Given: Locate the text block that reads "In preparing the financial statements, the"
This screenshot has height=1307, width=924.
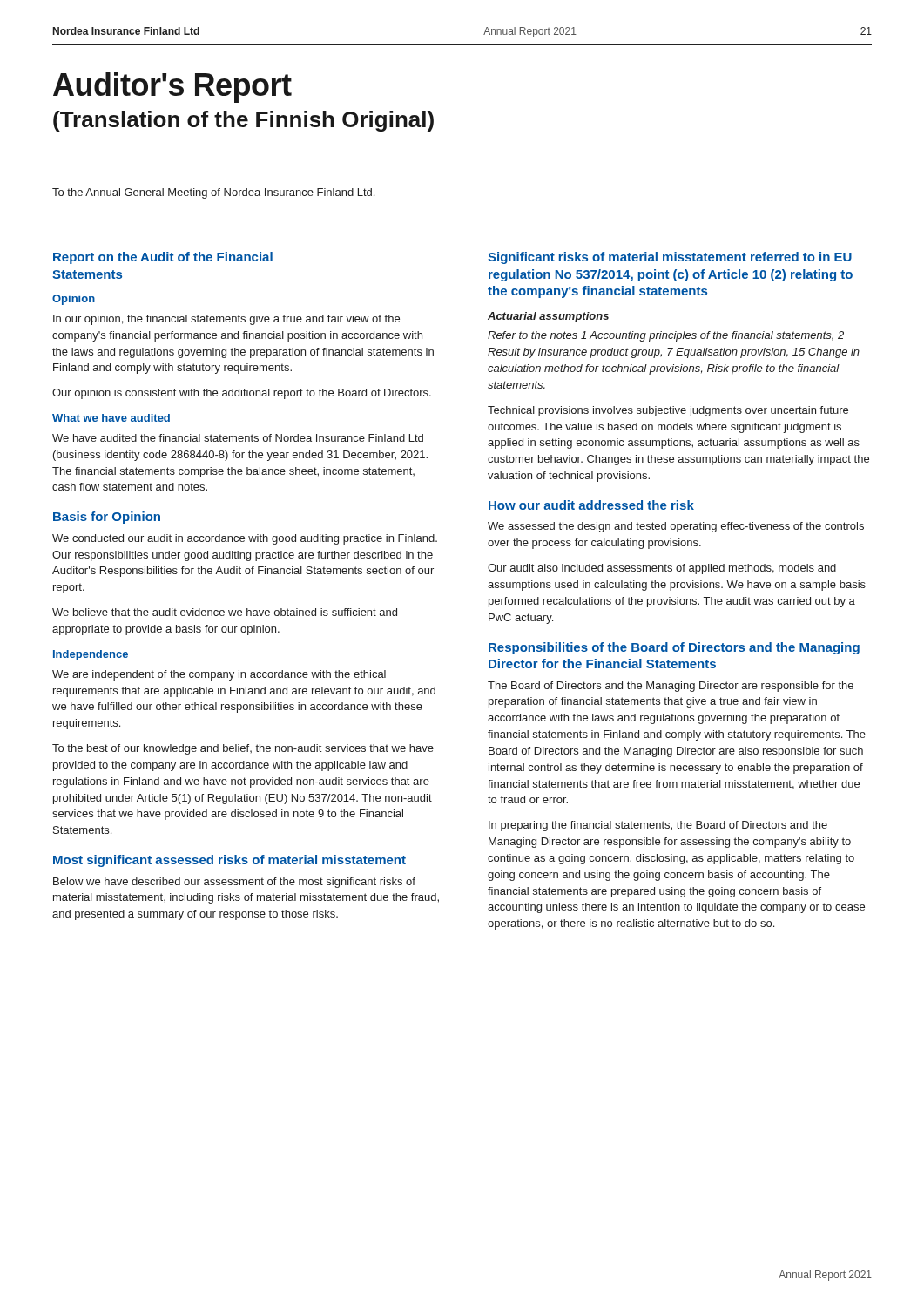Looking at the screenshot, I should tap(680, 875).
